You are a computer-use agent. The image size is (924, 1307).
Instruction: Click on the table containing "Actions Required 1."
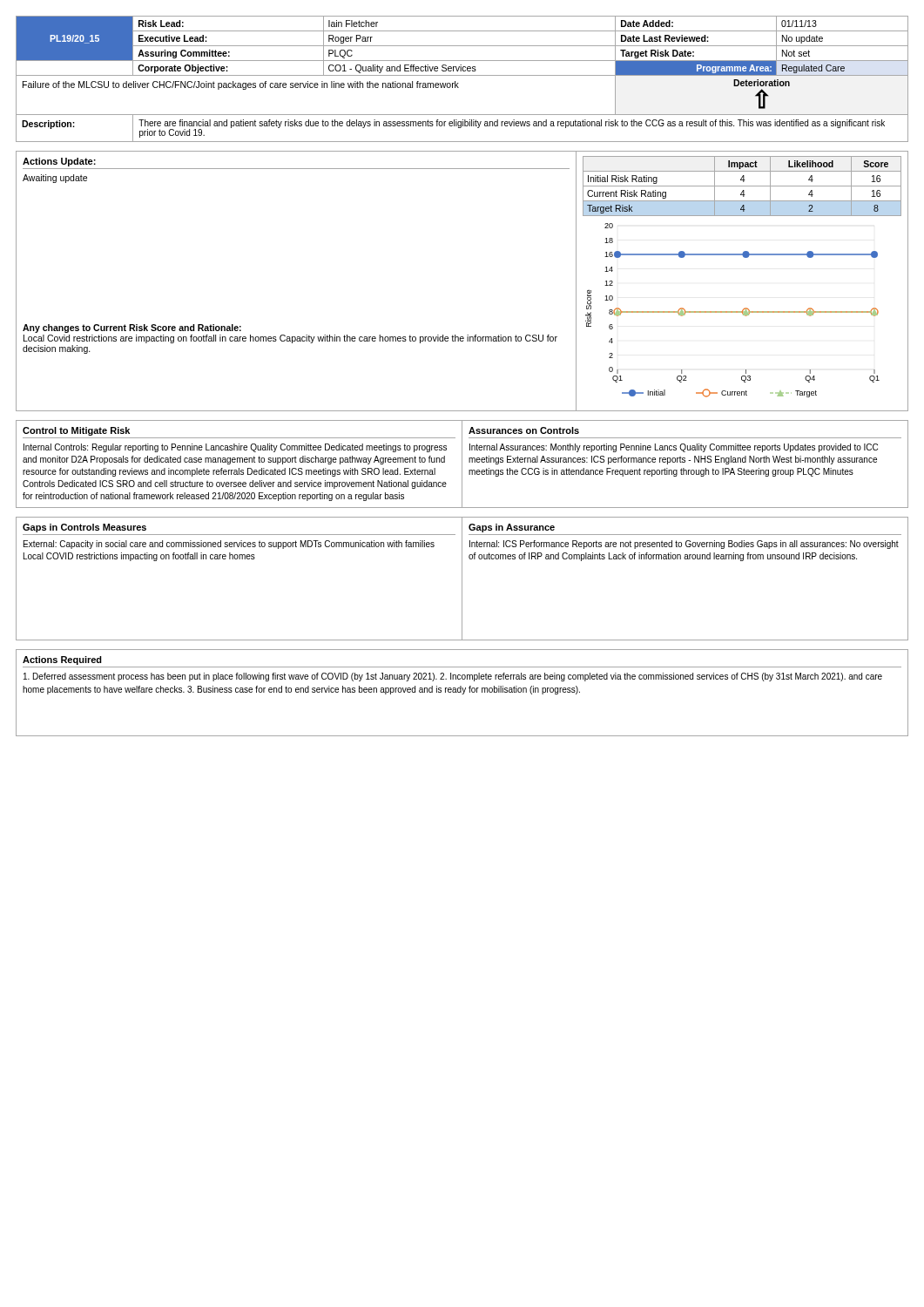click(462, 693)
